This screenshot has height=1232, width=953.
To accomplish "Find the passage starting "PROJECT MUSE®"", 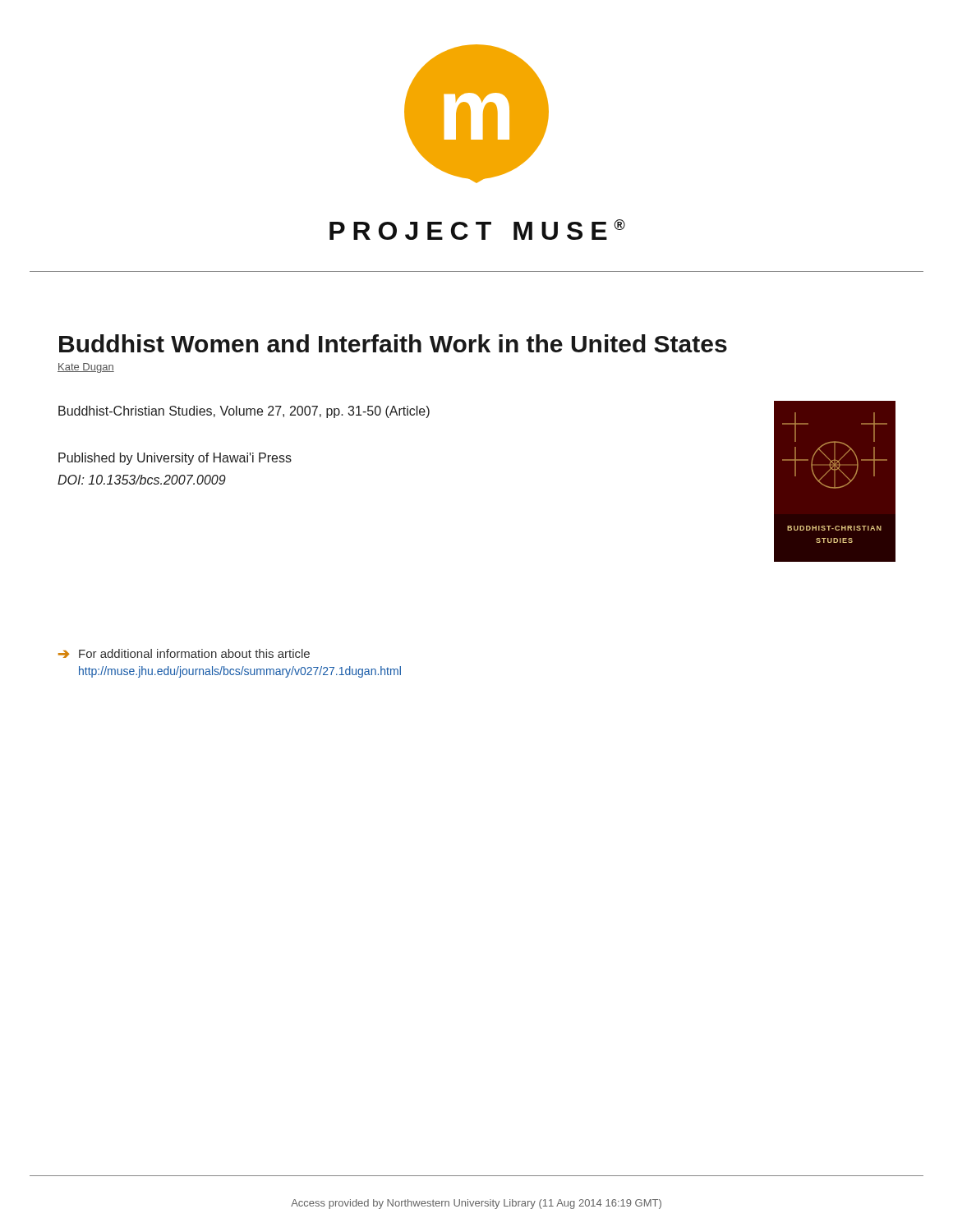I will 476,231.
